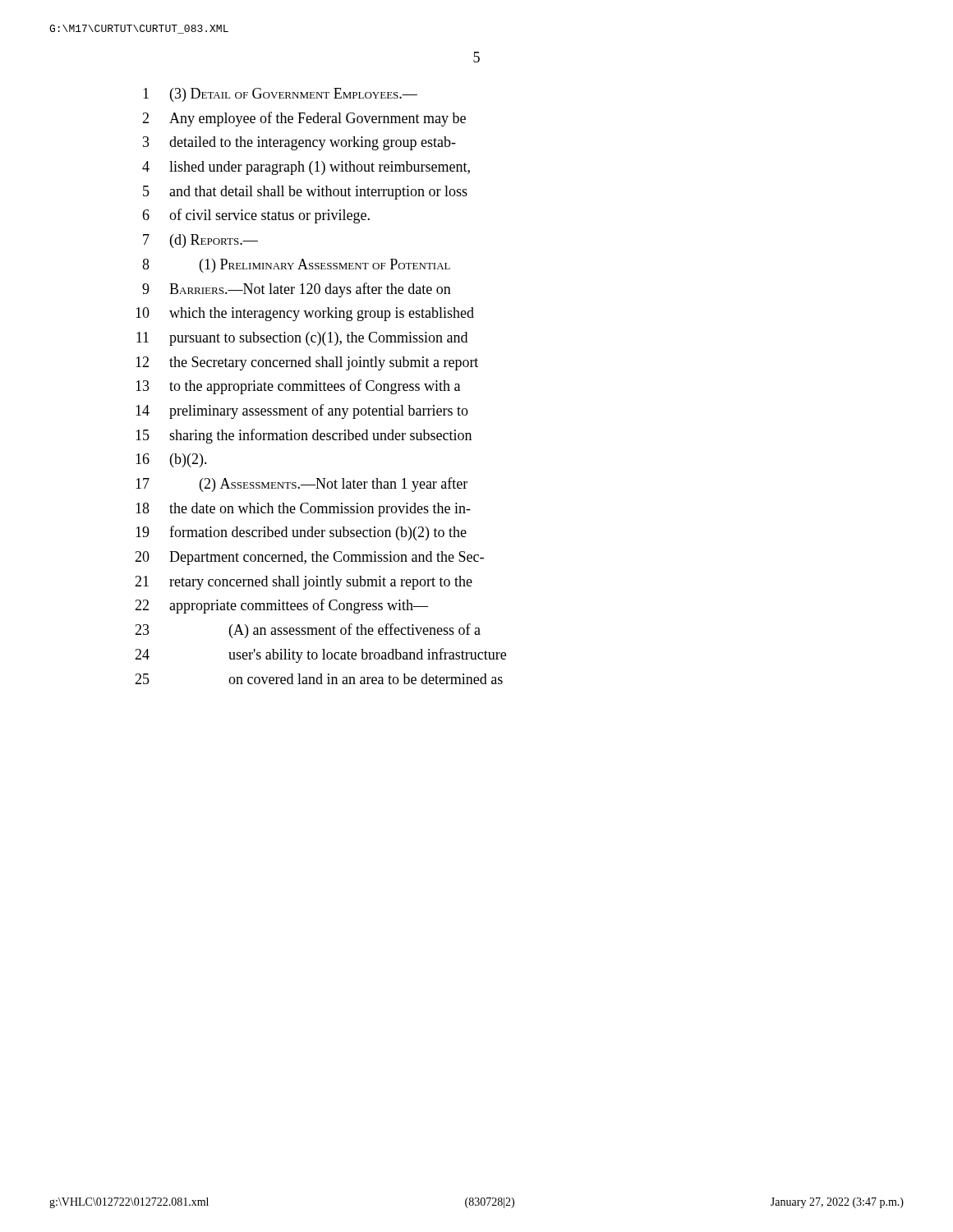Locate the text "20 Department concerned, the Commission and the Sec-"
Viewport: 953px width, 1232px height.
[x=476, y=558]
